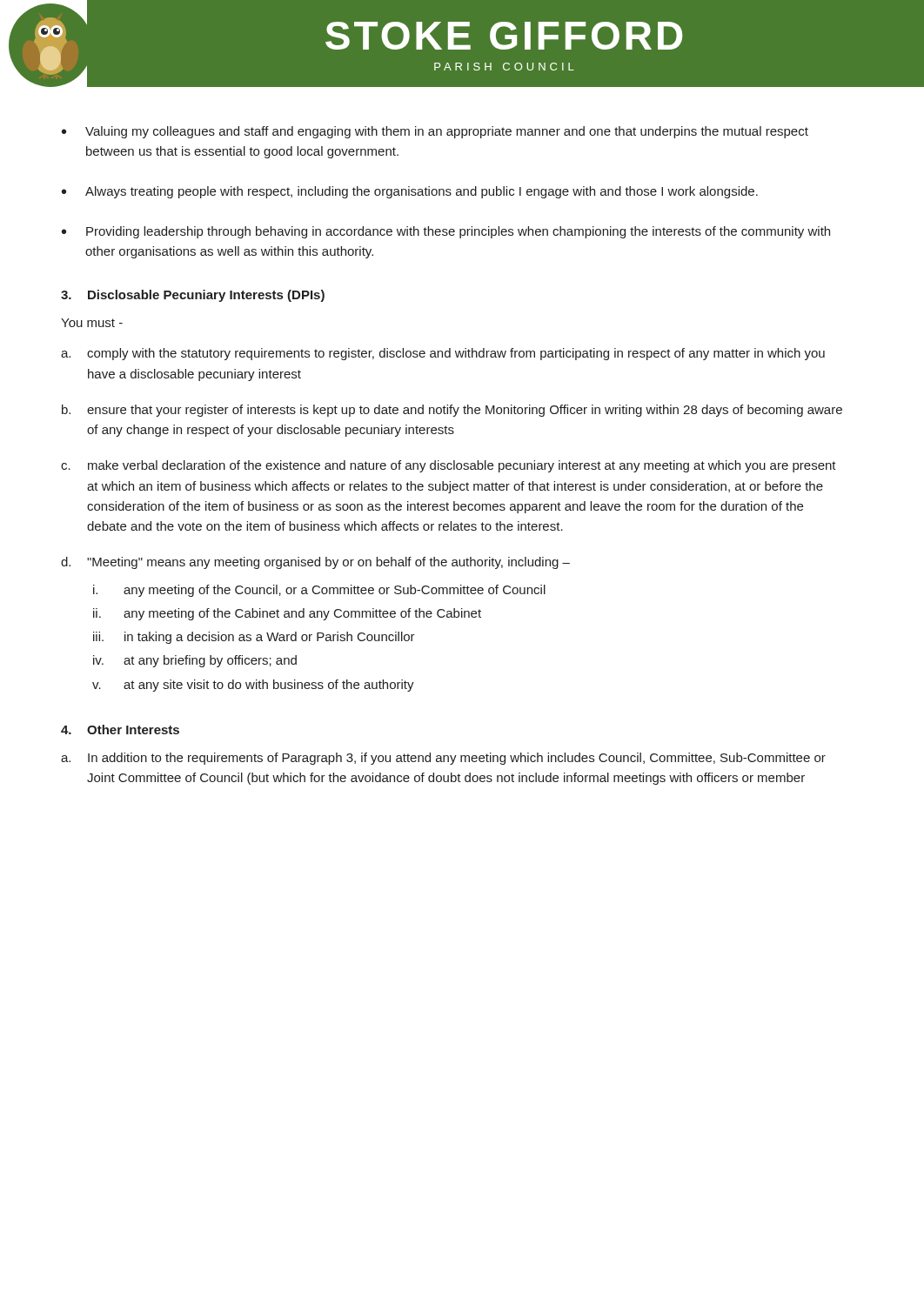Find the text block starting "• Valuing my"
Screen dimensions: 1305x924
[x=452, y=141]
